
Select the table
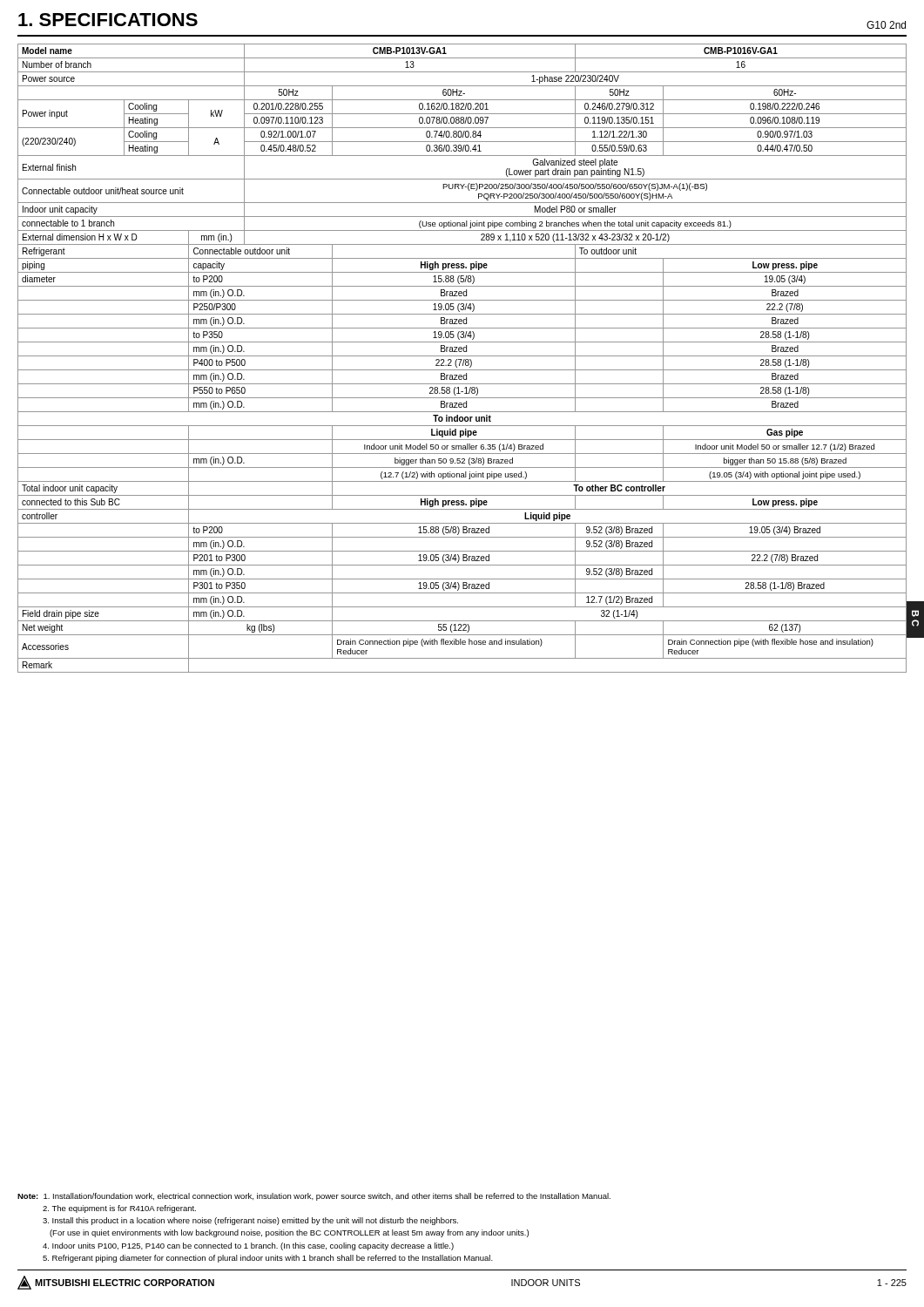[x=462, y=358]
